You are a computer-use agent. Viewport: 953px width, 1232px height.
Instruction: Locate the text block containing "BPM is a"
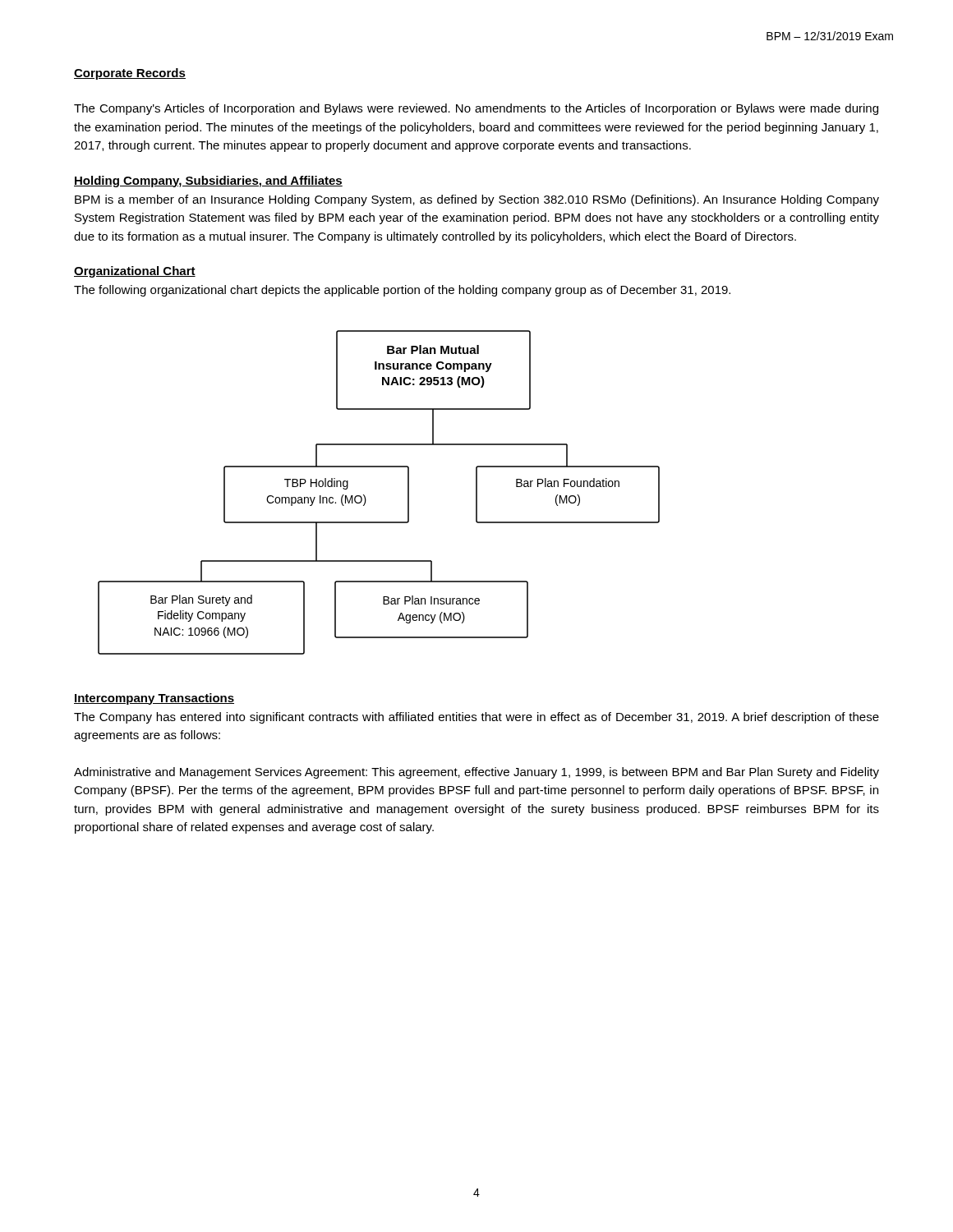point(476,217)
